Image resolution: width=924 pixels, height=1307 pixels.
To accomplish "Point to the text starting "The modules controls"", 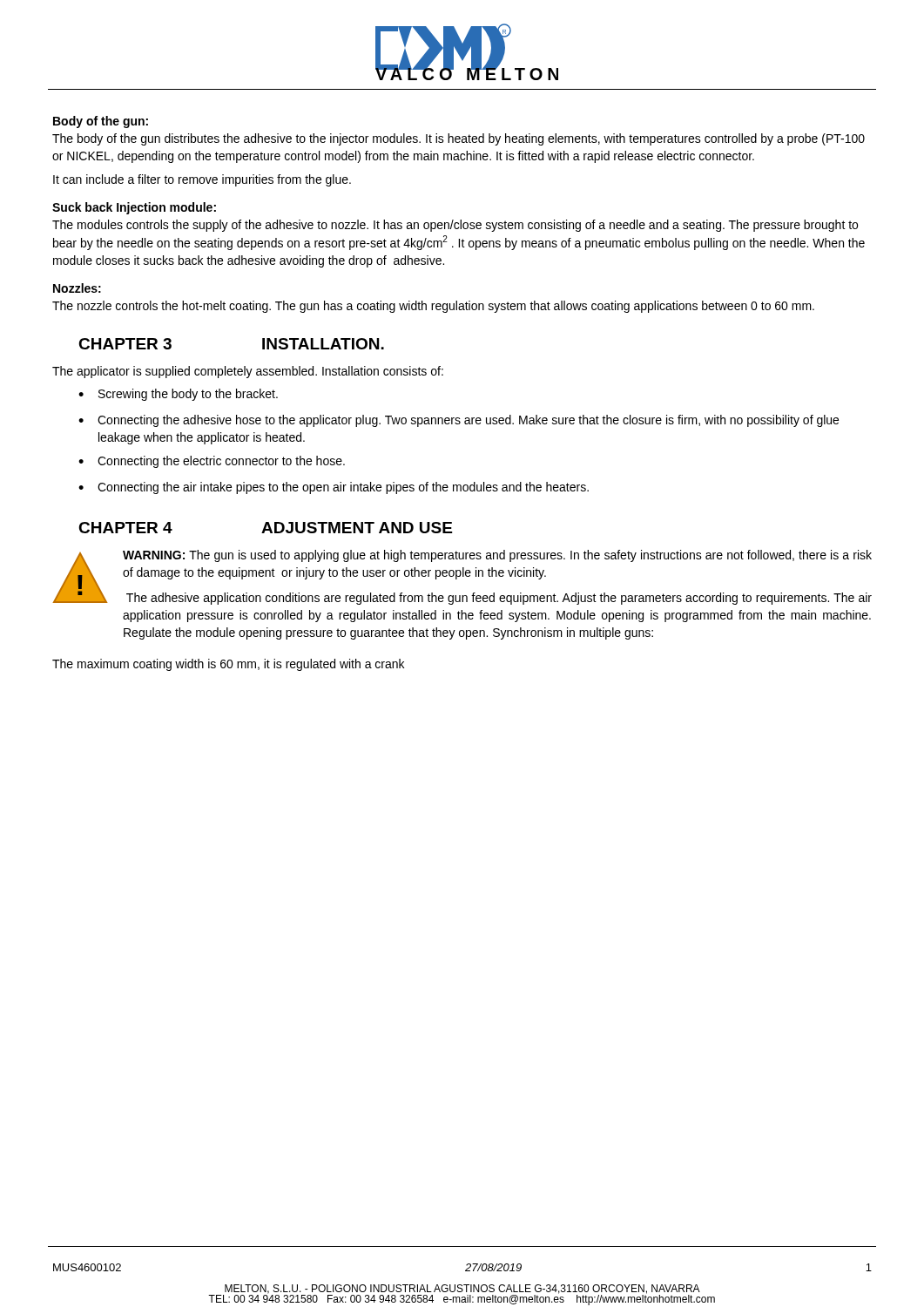I will tap(459, 243).
